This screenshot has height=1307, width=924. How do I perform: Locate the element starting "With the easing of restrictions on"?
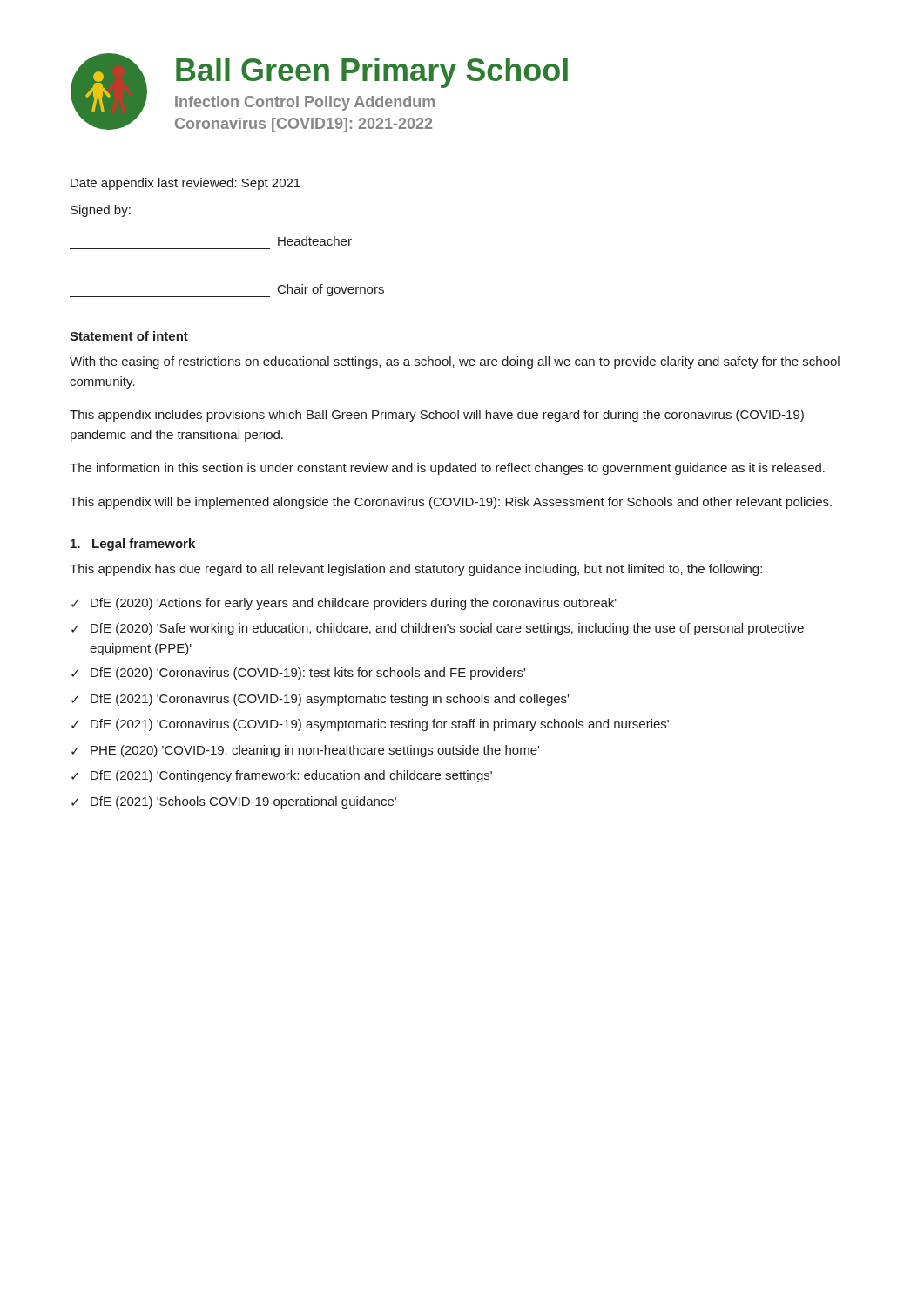455,371
